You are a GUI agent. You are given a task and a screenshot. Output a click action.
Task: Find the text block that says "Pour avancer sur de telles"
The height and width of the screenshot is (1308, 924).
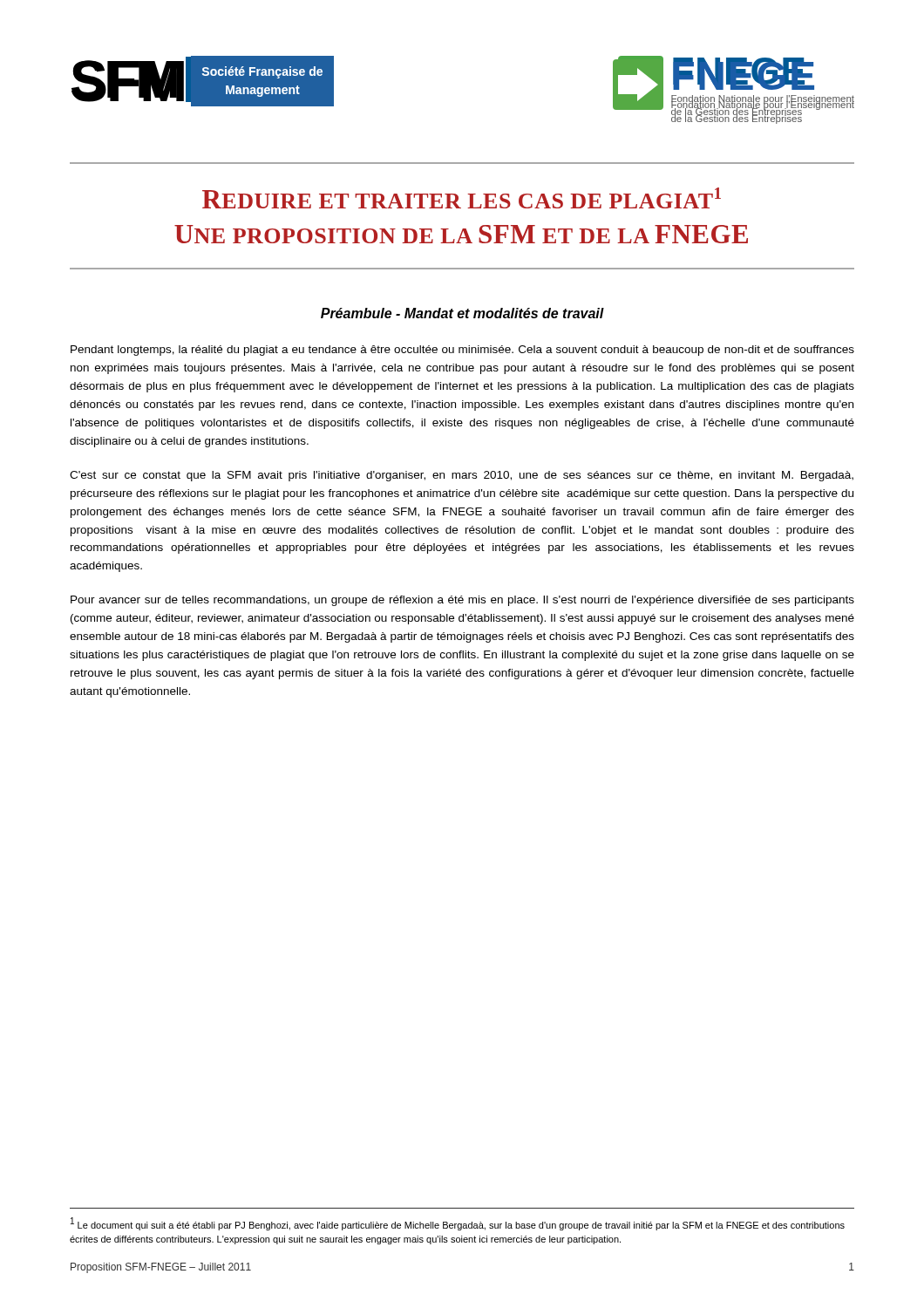click(462, 645)
